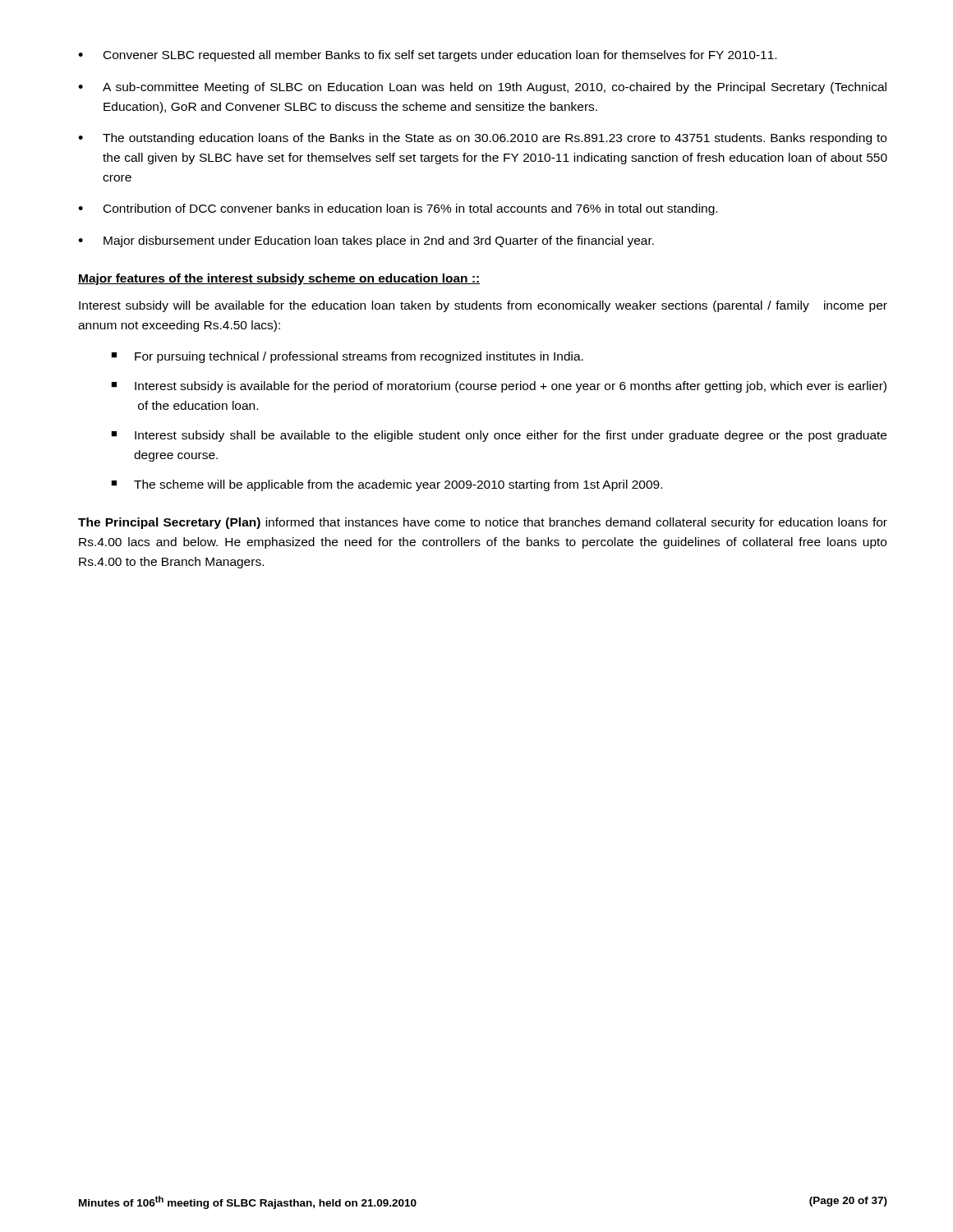The image size is (953, 1232).
Task: Point to the block beginning "■ Interest subsidy is available"
Action: [x=499, y=396]
